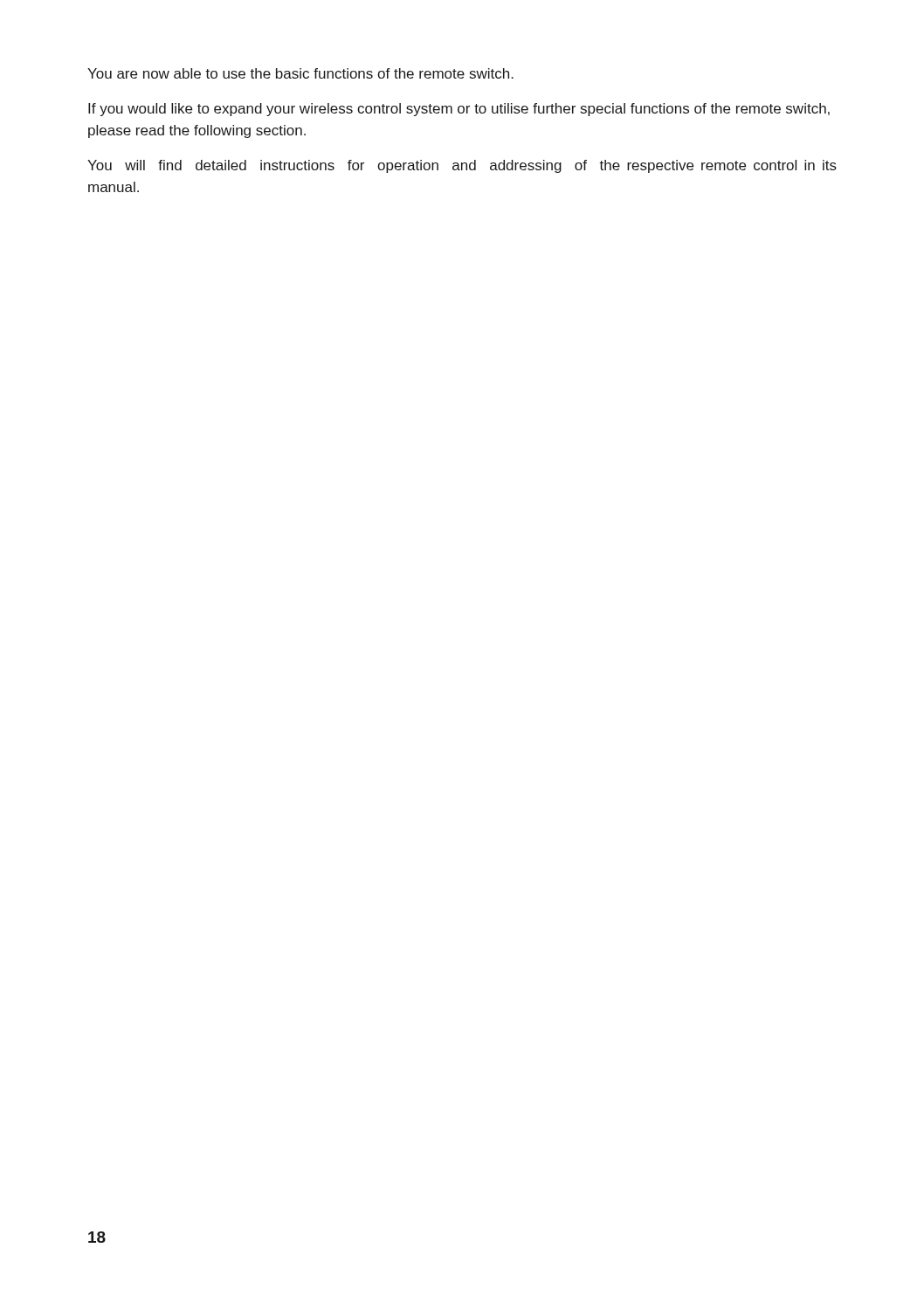Screen dimensions: 1310x924
Task: Navigate to the block starting "You will find detailed"
Action: [462, 176]
